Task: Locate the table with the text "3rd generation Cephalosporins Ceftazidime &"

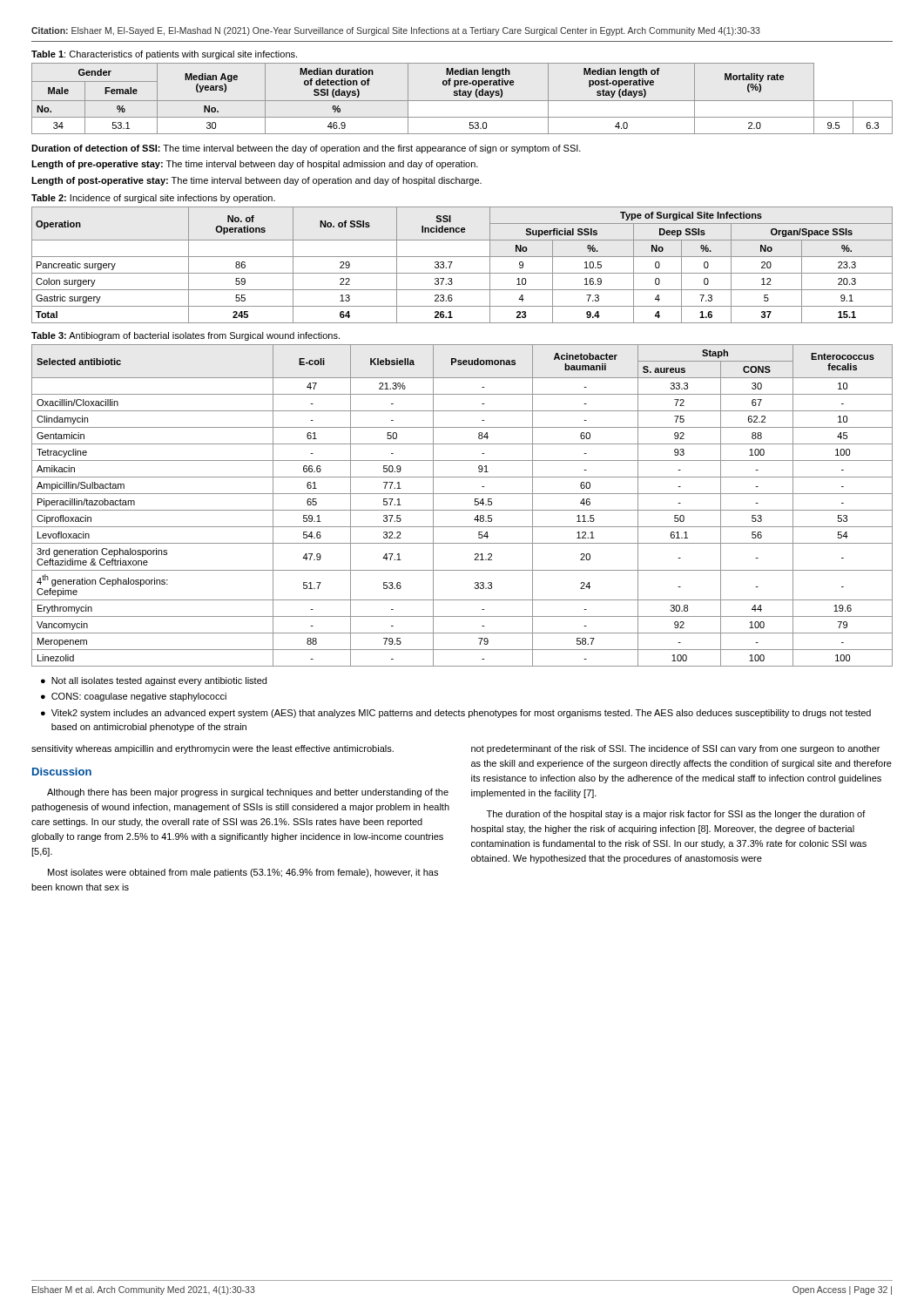Action: [x=462, y=505]
